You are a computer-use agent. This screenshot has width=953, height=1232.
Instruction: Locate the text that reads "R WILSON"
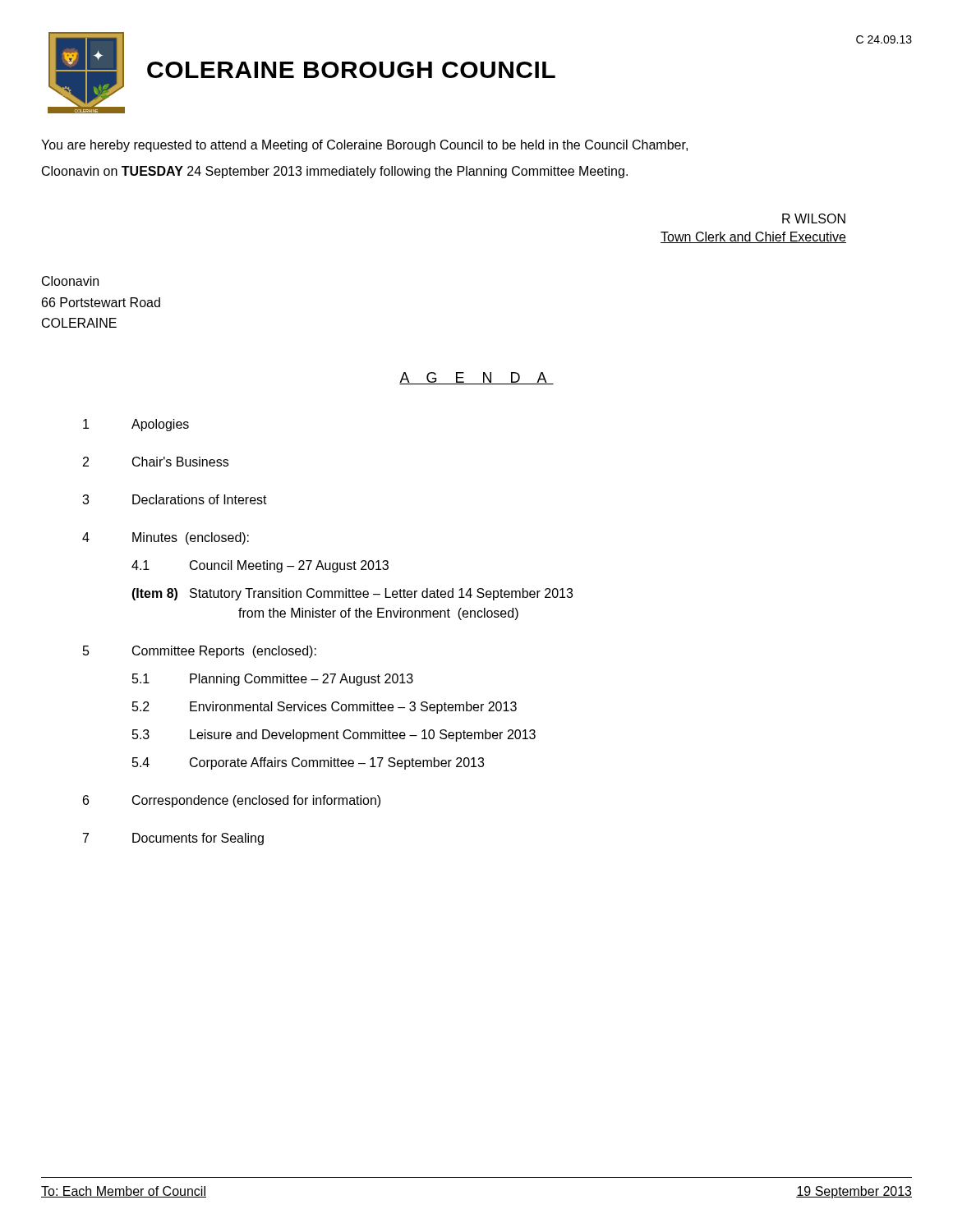pos(814,219)
